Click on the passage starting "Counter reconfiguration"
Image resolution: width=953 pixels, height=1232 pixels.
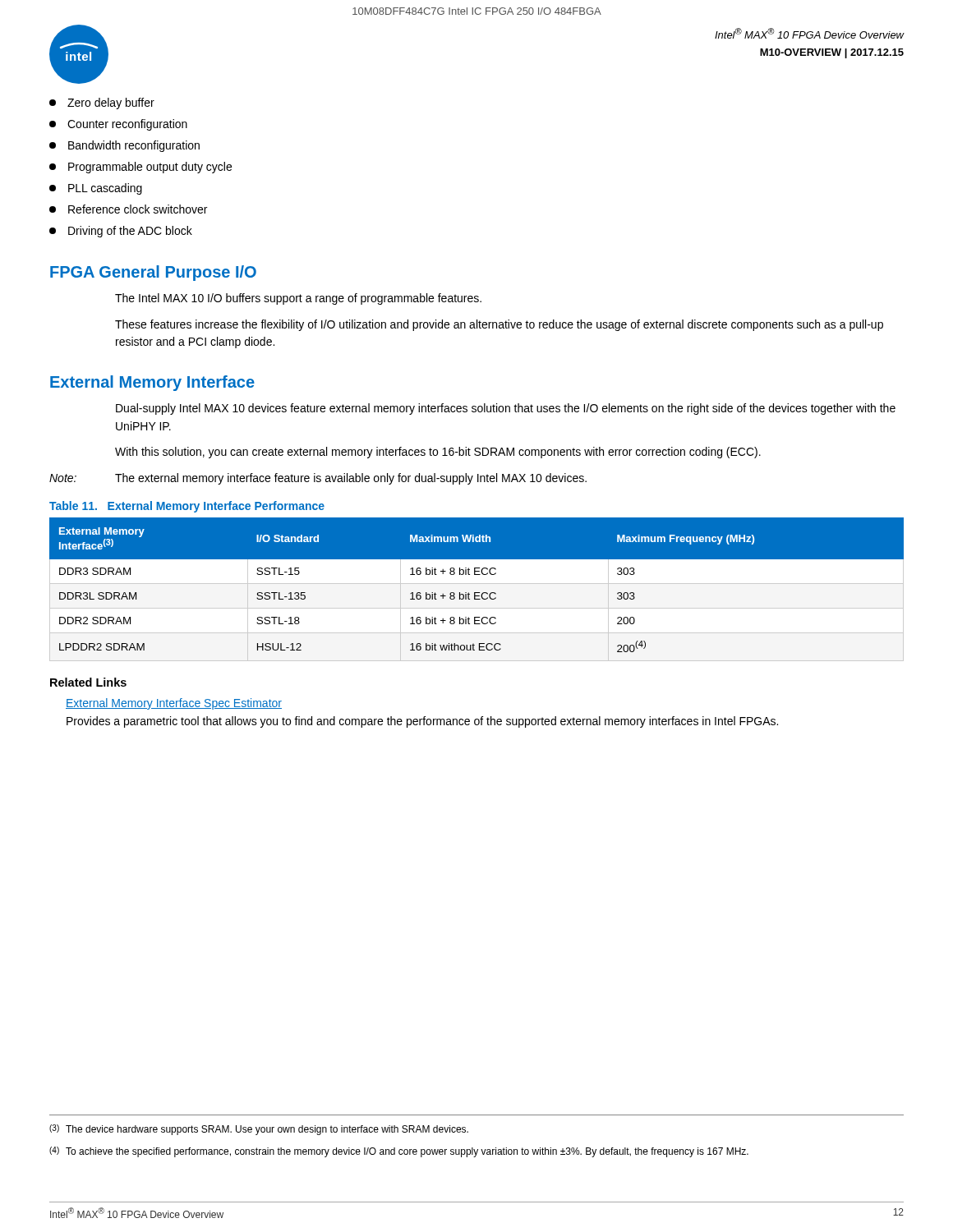118,124
